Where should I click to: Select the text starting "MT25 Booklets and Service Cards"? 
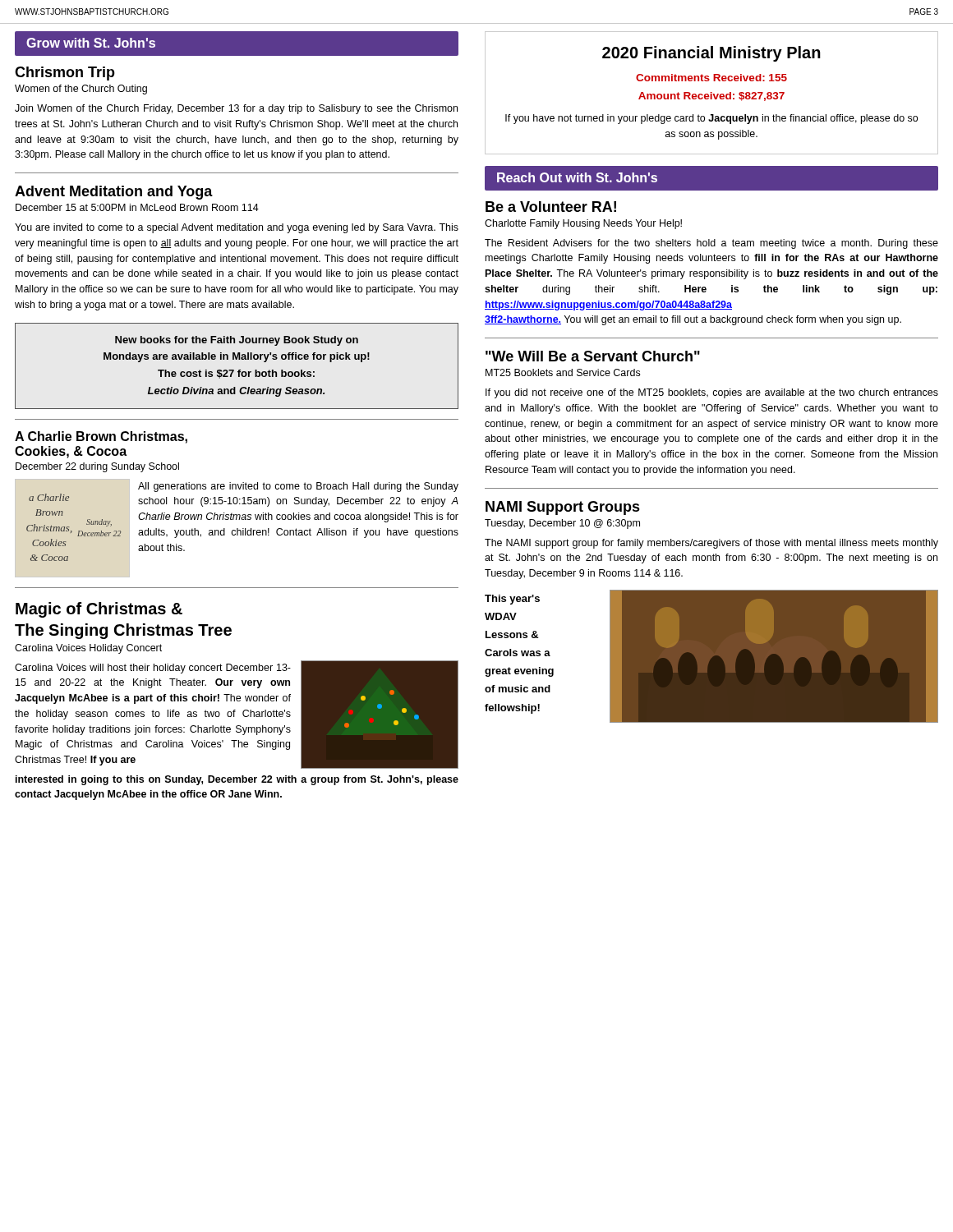[x=563, y=373]
